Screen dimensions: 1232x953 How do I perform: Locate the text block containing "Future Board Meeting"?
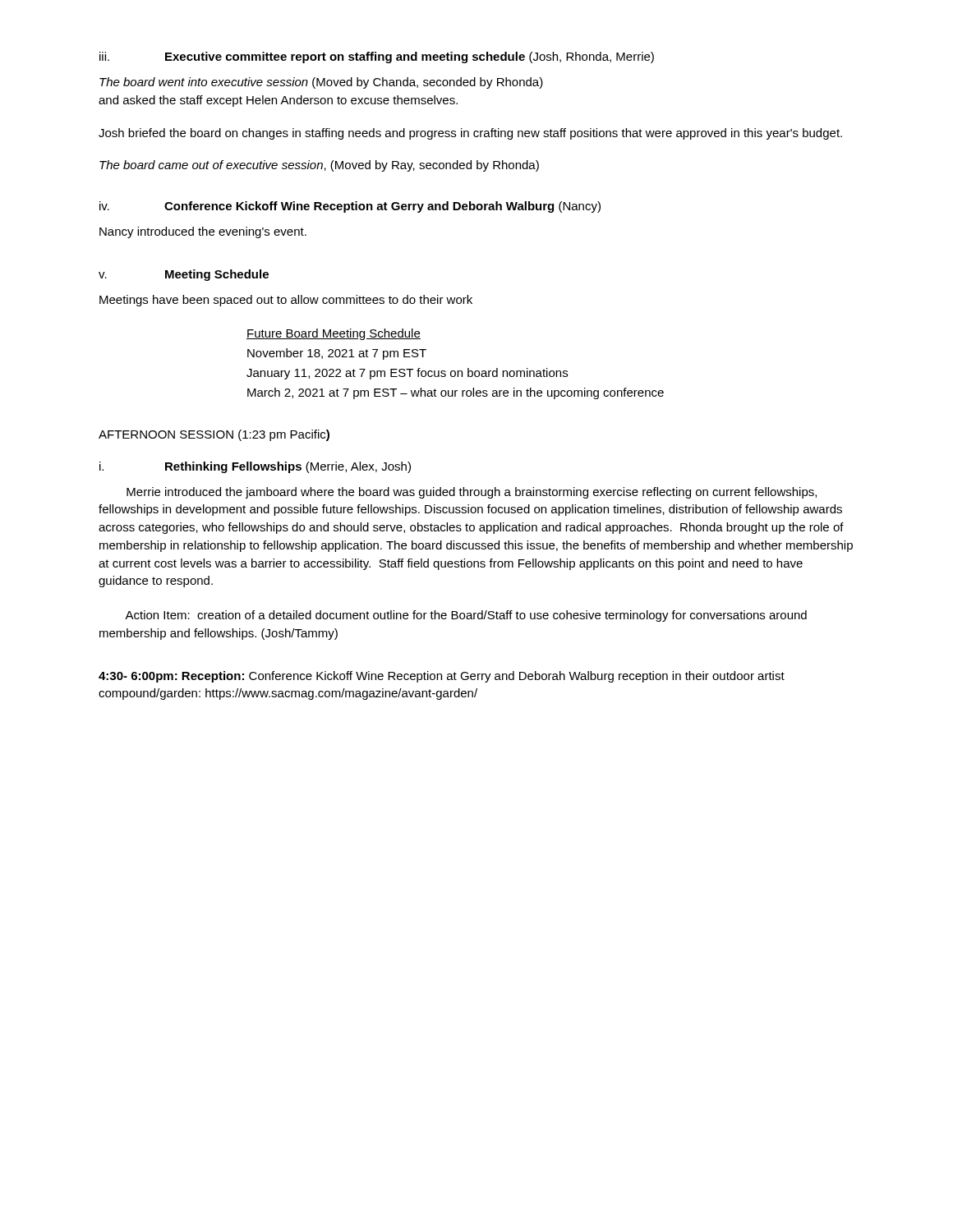[x=455, y=362]
